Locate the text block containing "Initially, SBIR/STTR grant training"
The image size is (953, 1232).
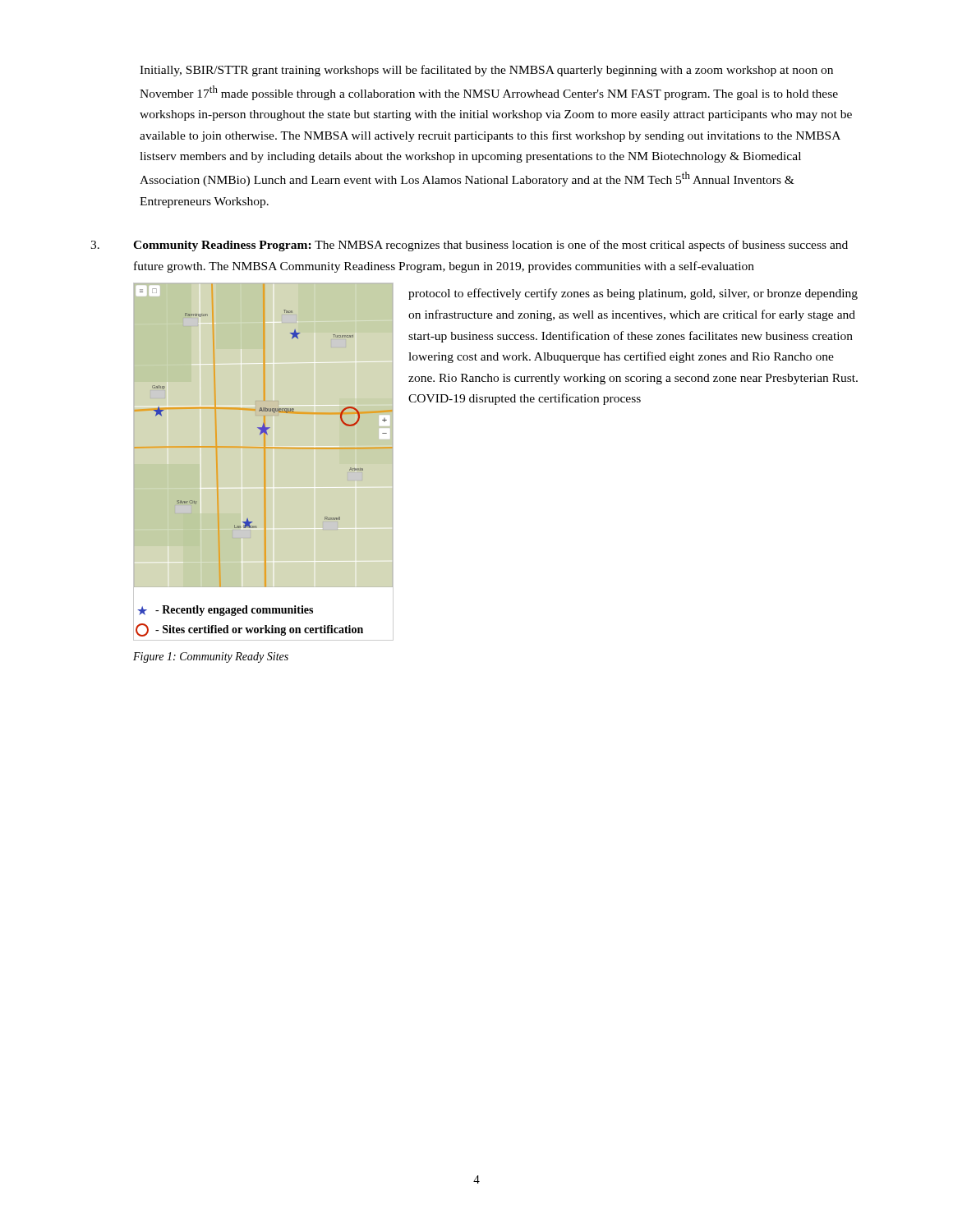(x=496, y=135)
